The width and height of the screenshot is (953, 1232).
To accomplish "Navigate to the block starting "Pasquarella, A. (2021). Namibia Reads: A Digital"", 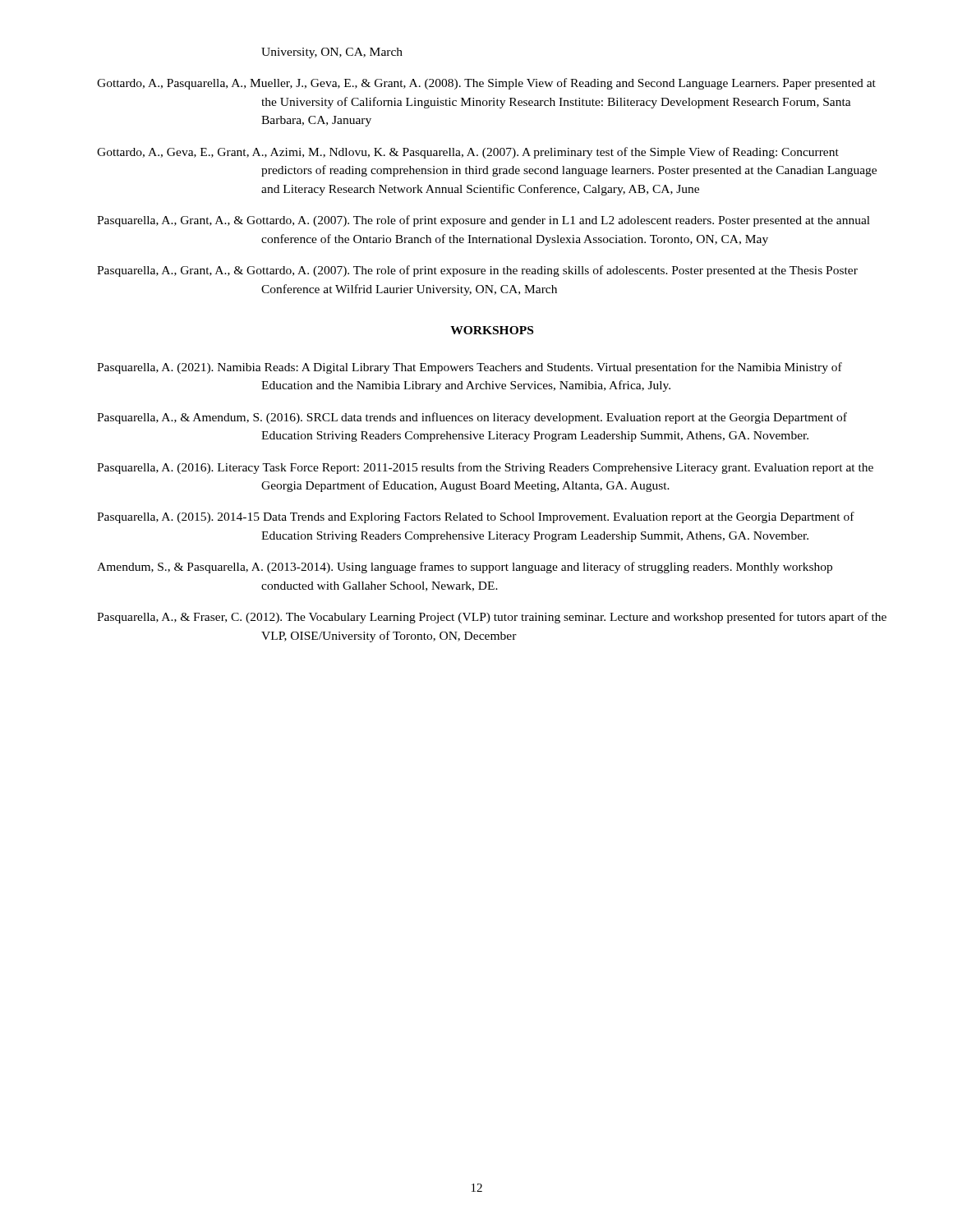I will 469,376.
